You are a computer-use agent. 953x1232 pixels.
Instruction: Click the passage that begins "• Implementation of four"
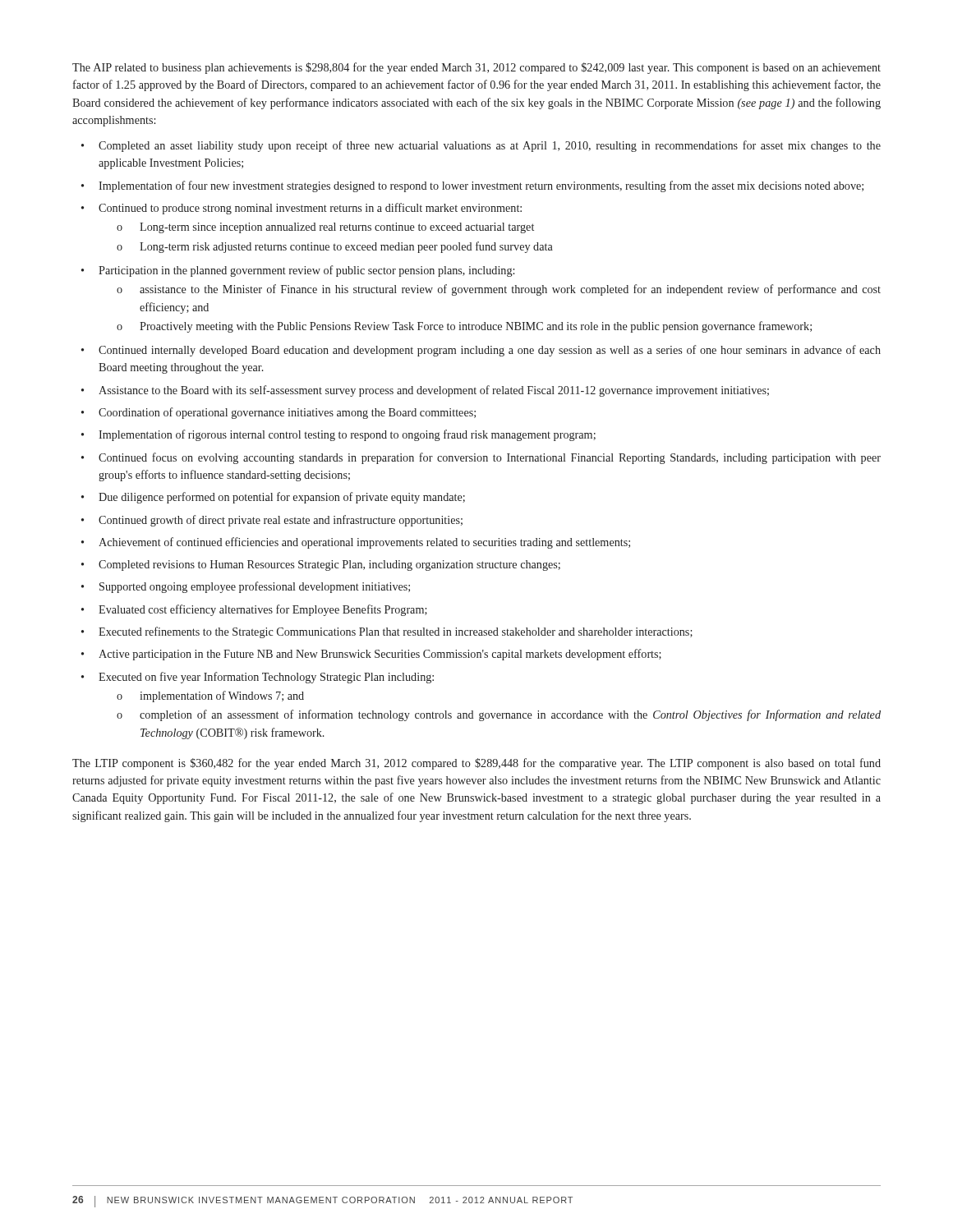(481, 186)
